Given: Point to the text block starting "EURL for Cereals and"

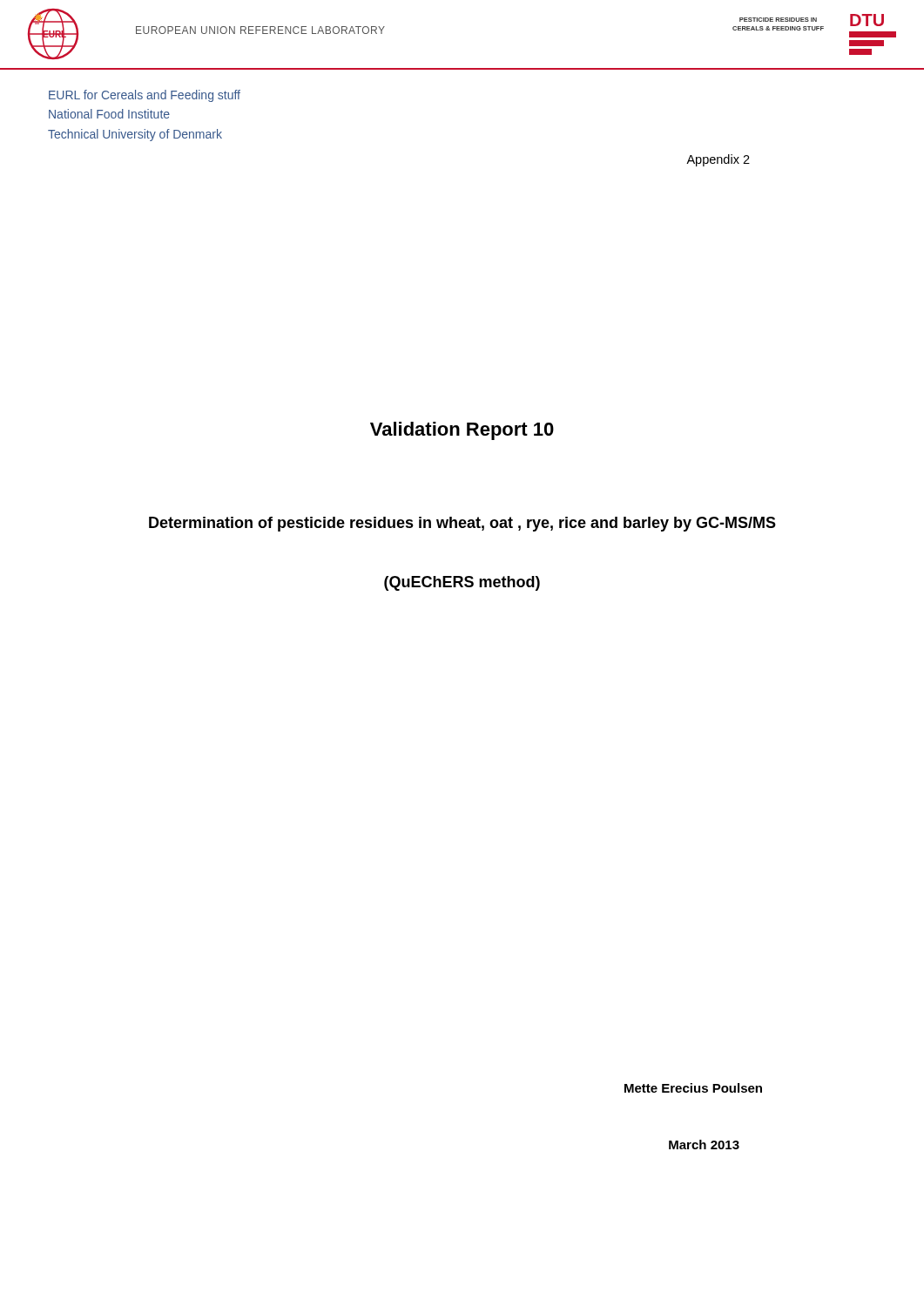Looking at the screenshot, I should click(x=144, y=114).
